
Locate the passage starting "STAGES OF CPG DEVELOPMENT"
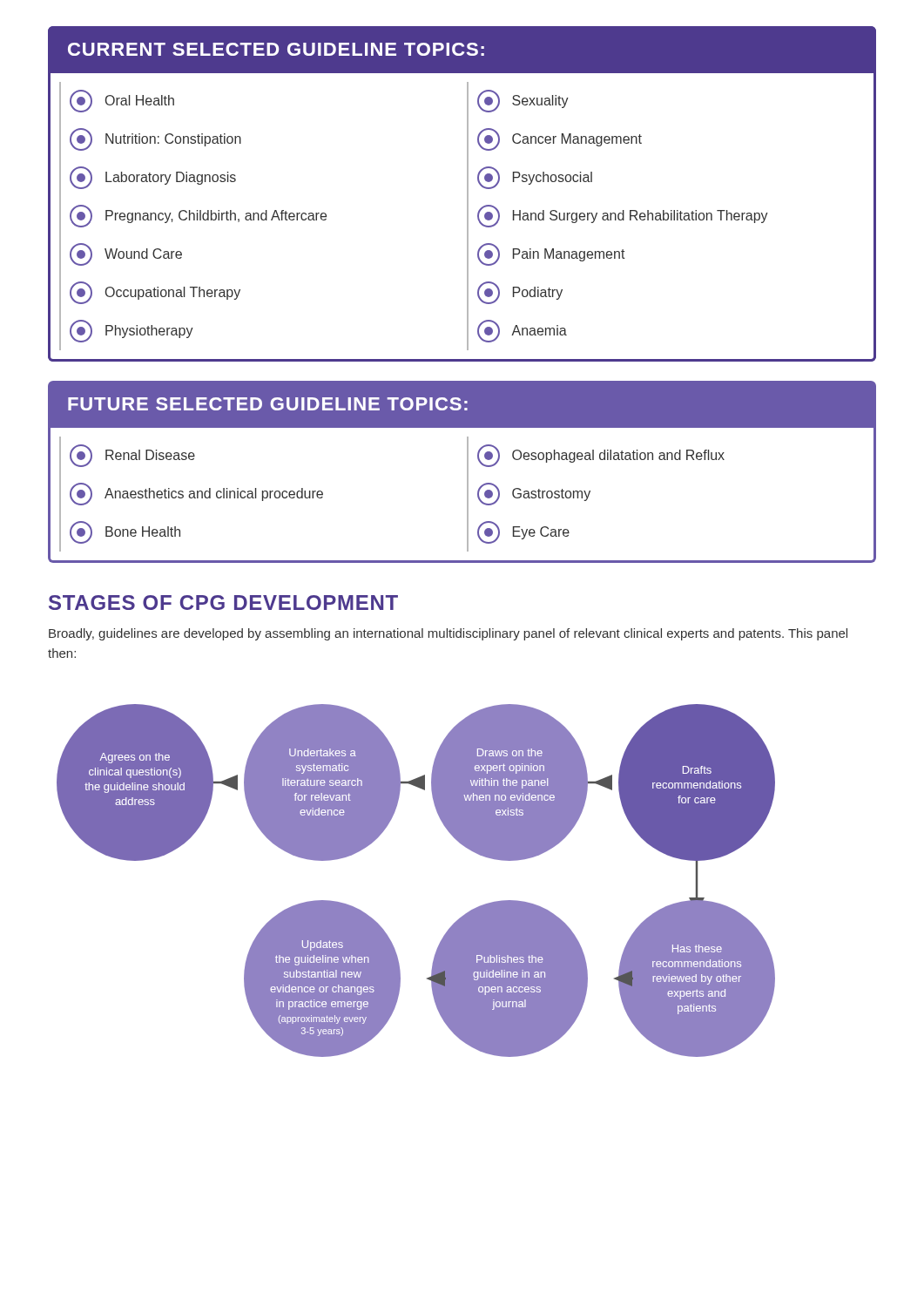coord(223,603)
